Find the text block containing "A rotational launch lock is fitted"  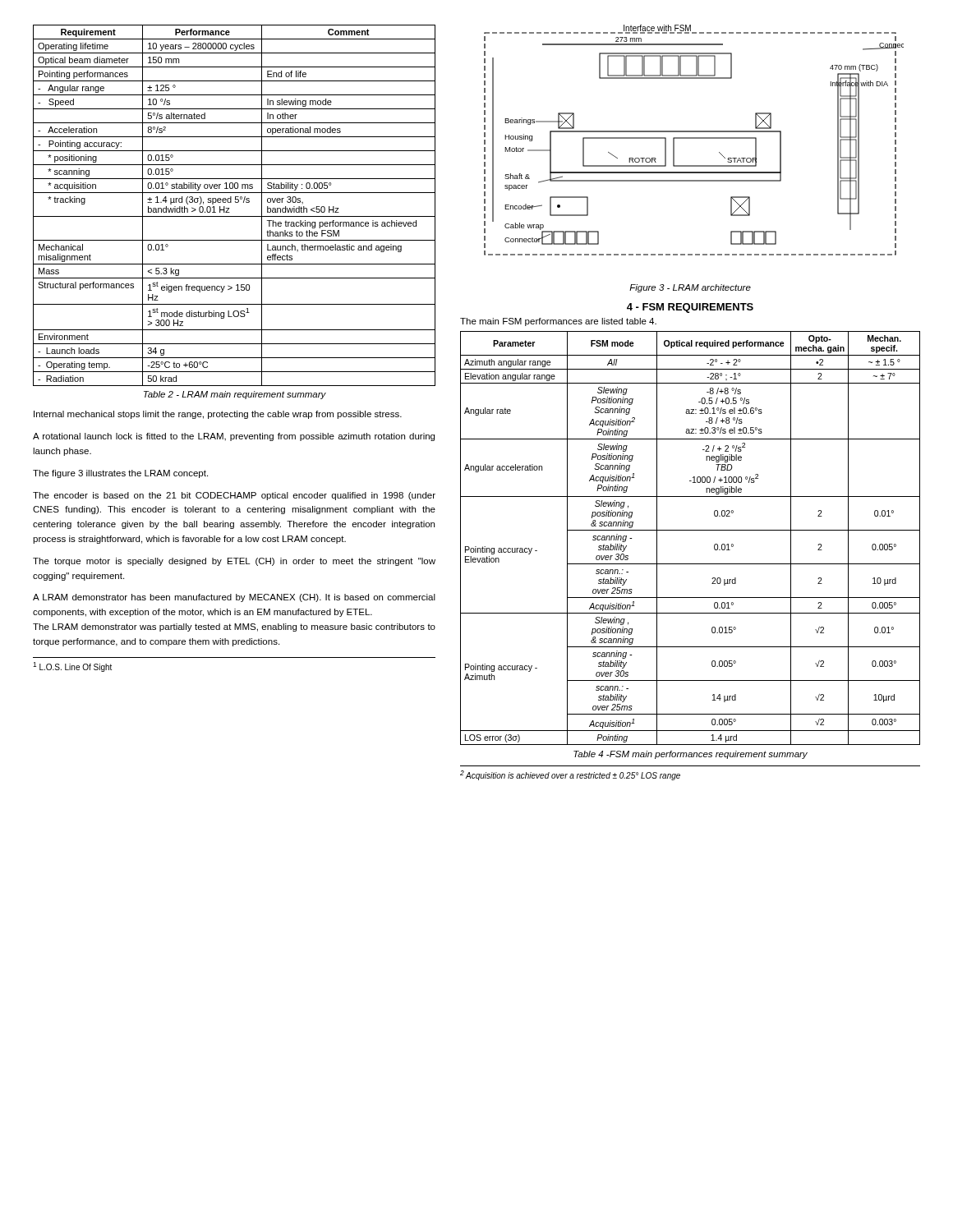click(x=234, y=444)
